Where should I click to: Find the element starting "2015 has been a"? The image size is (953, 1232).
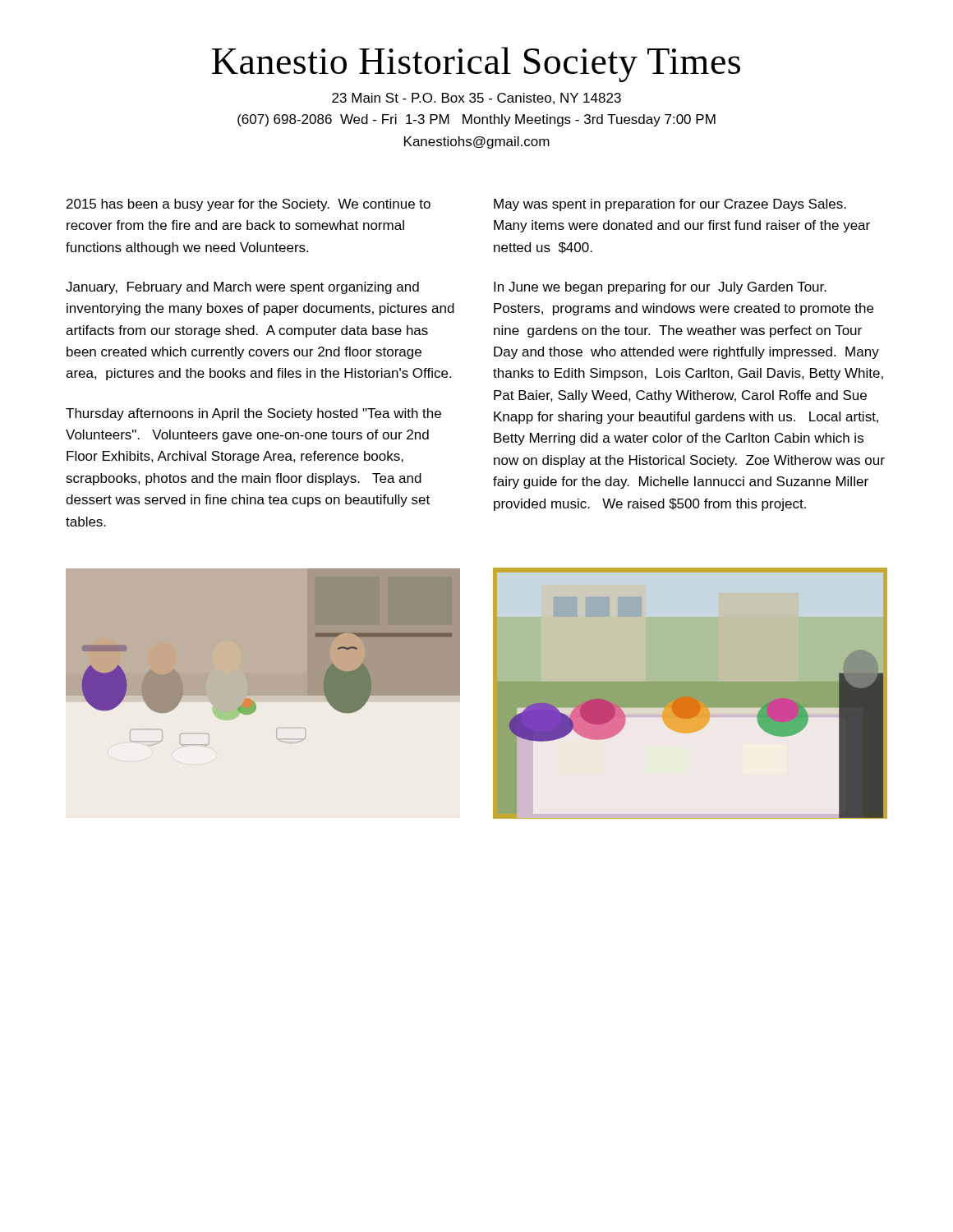(248, 226)
